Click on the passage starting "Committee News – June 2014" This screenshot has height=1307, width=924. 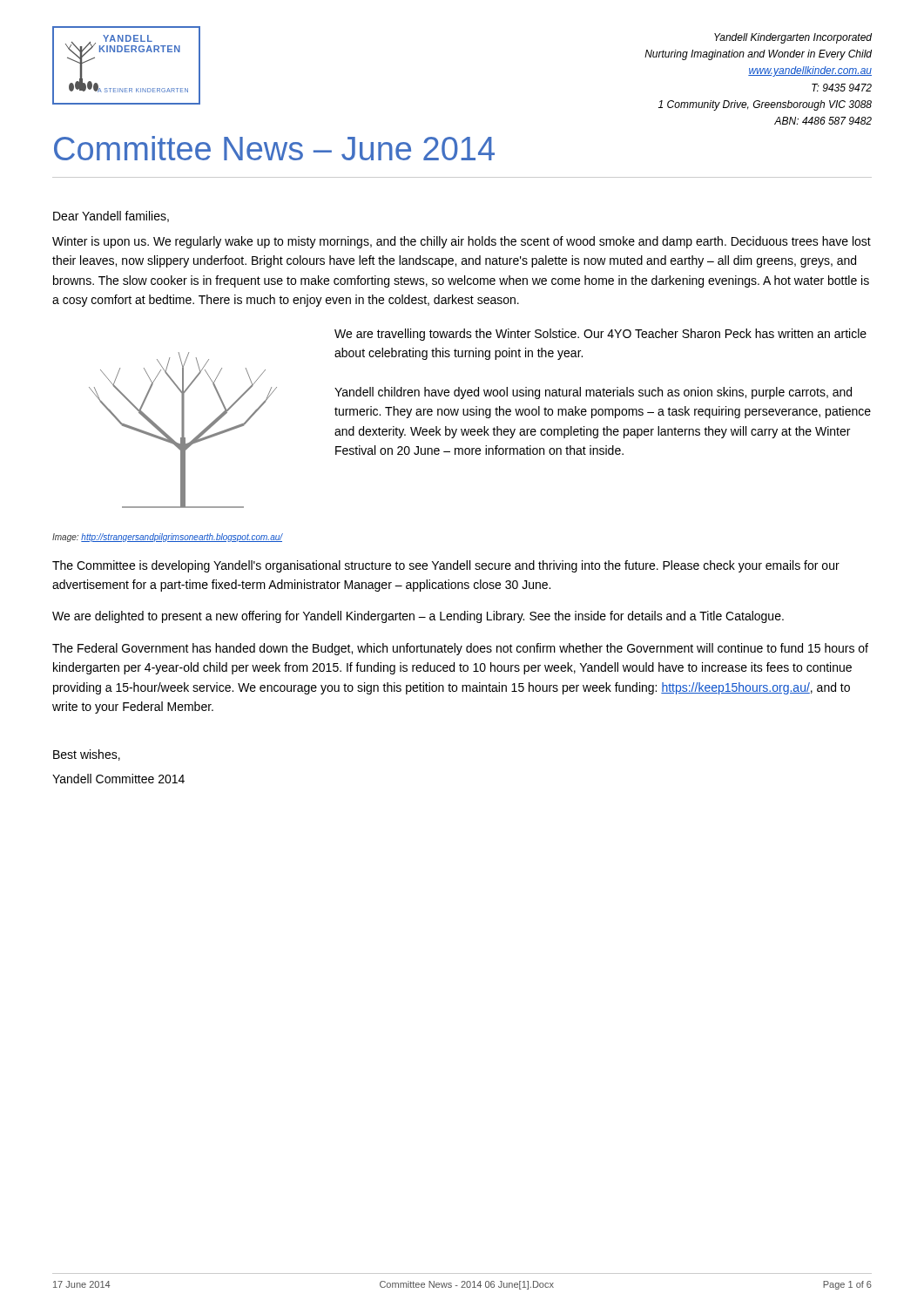(x=462, y=154)
